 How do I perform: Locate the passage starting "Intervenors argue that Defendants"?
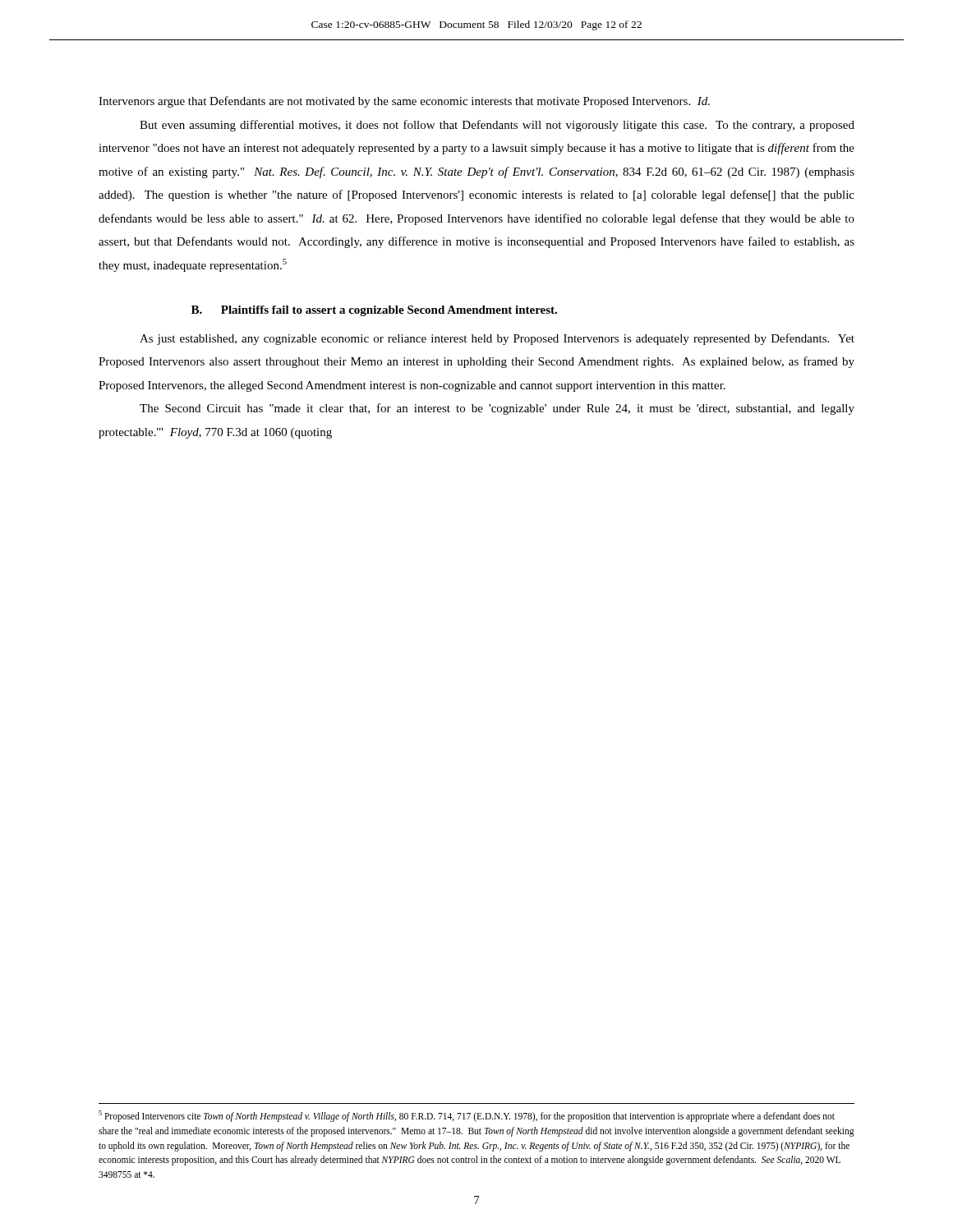pyautogui.click(x=476, y=101)
